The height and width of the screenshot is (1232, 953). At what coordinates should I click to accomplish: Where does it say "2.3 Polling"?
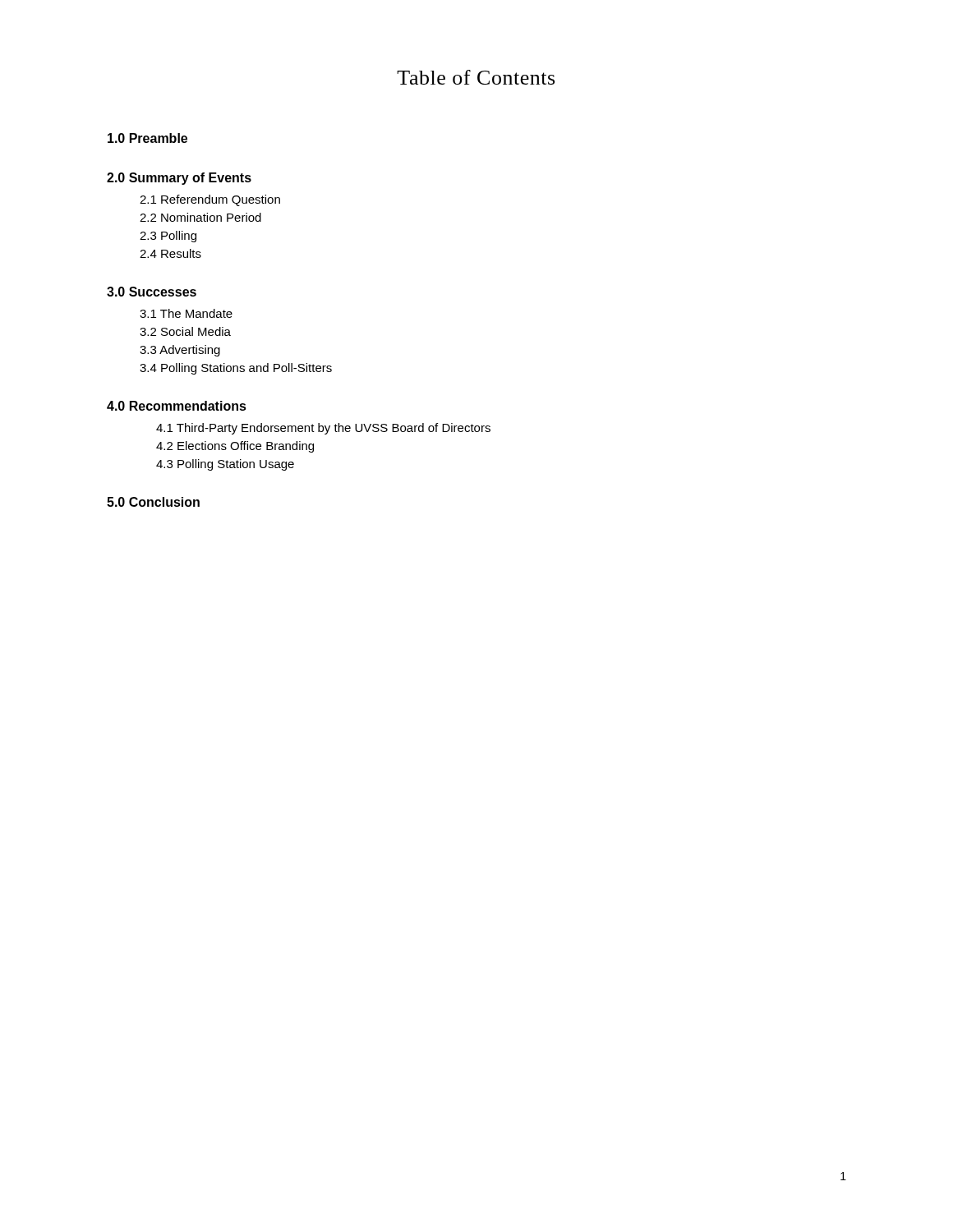tap(168, 235)
